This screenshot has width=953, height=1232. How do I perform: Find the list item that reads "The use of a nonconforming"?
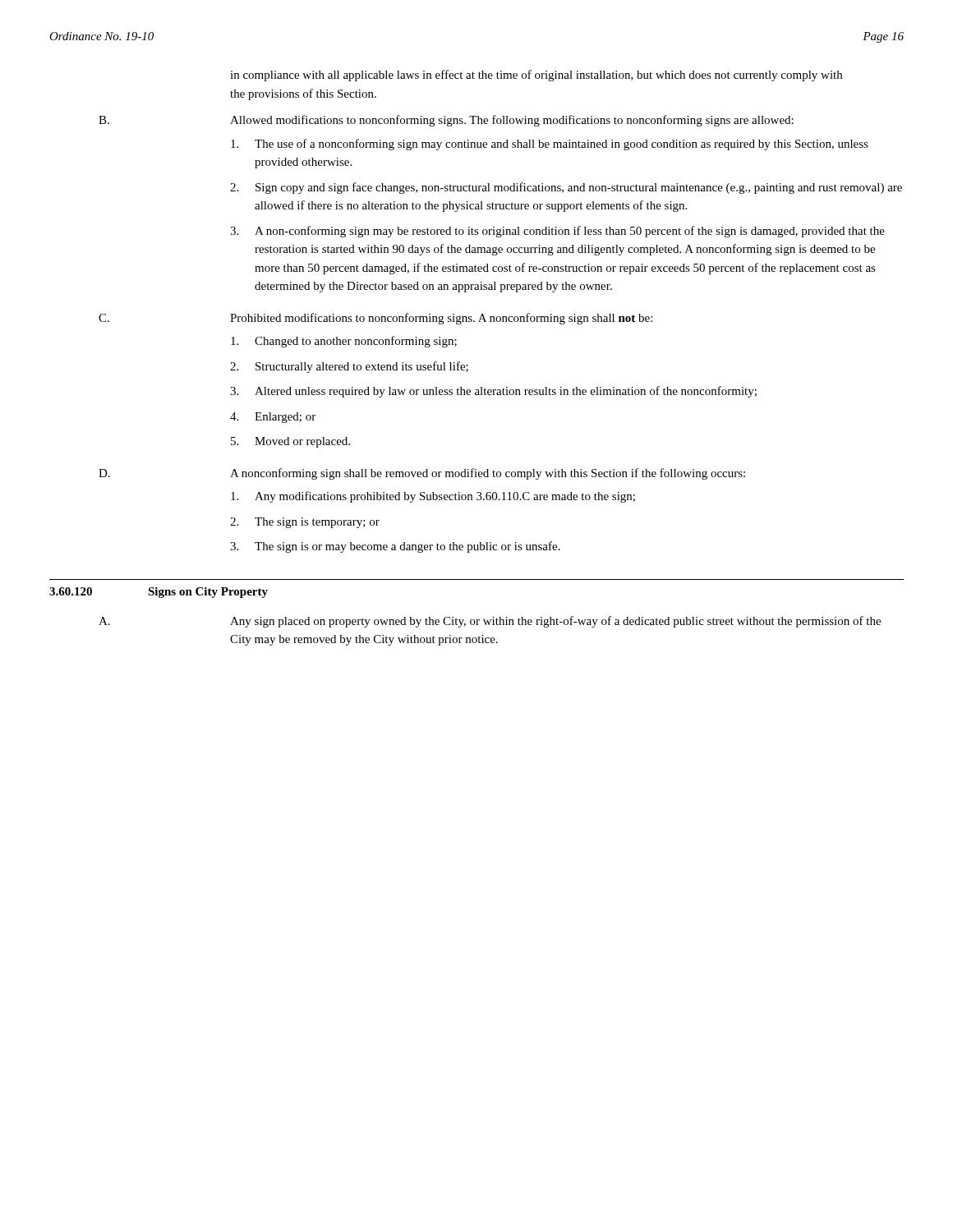(567, 153)
